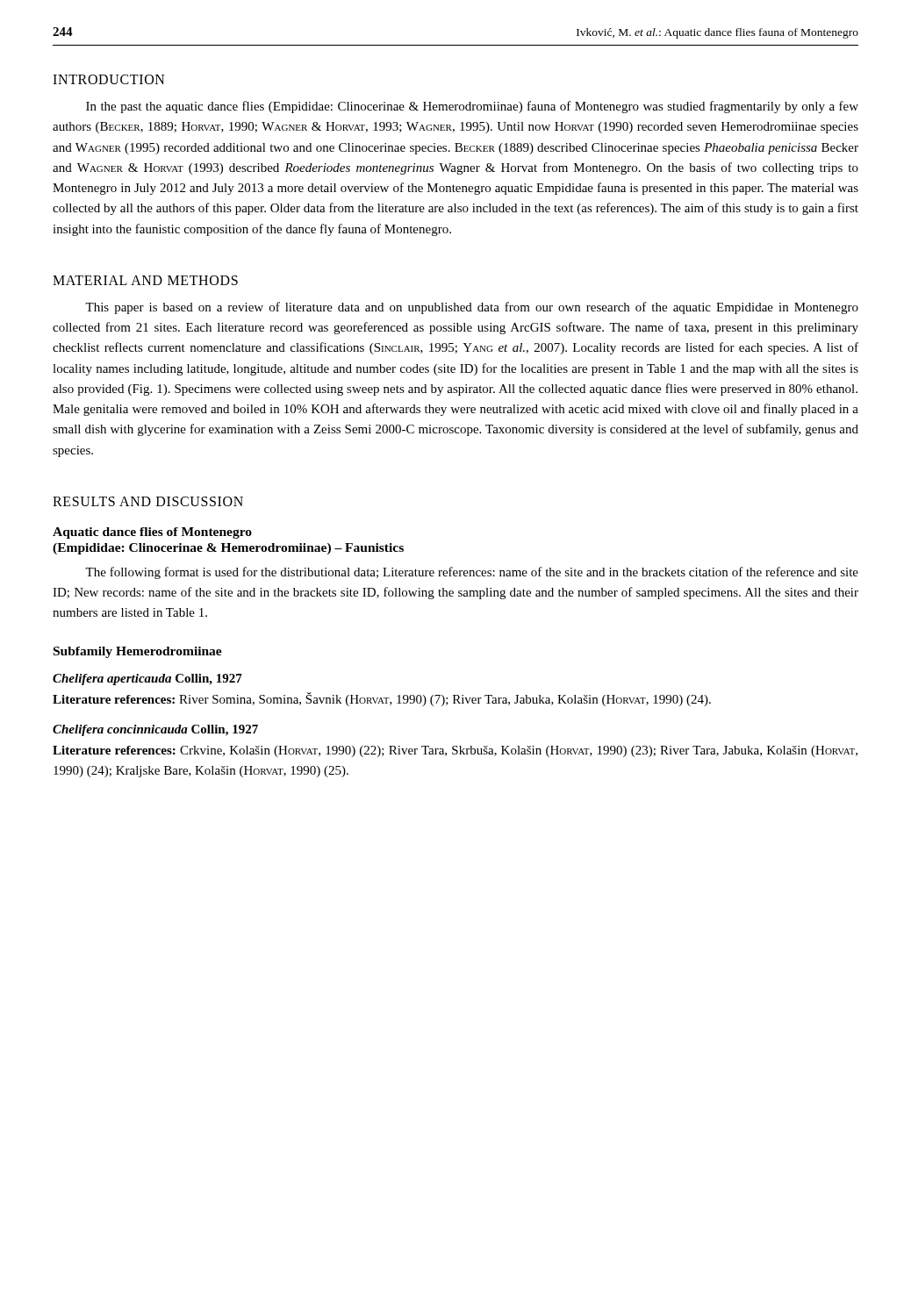Point to "RESULTS AND DISCUSSION"
This screenshot has width=911, height=1316.
(x=148, y=501)
